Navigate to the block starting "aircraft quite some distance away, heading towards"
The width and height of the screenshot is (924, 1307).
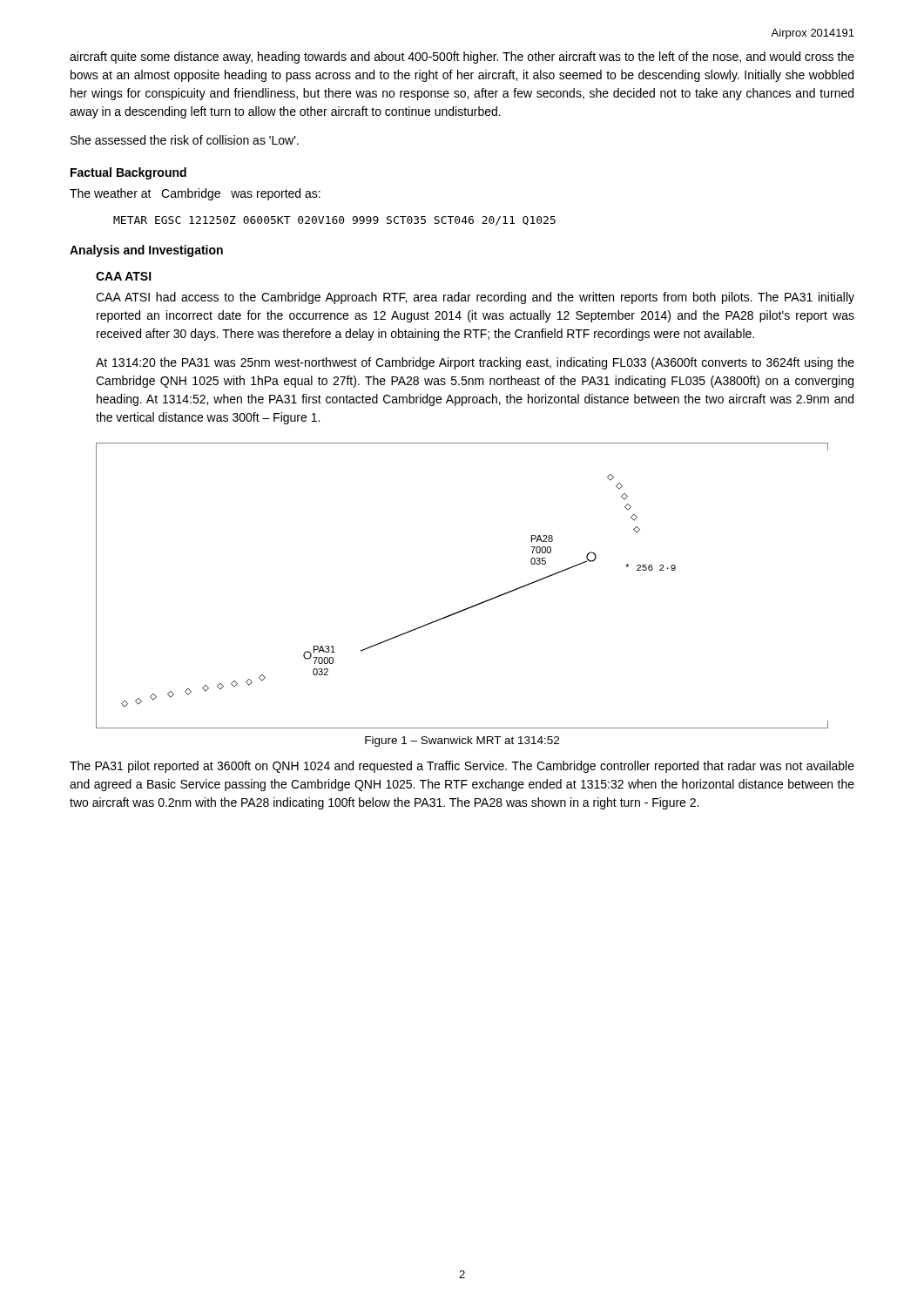pos(462,84)
